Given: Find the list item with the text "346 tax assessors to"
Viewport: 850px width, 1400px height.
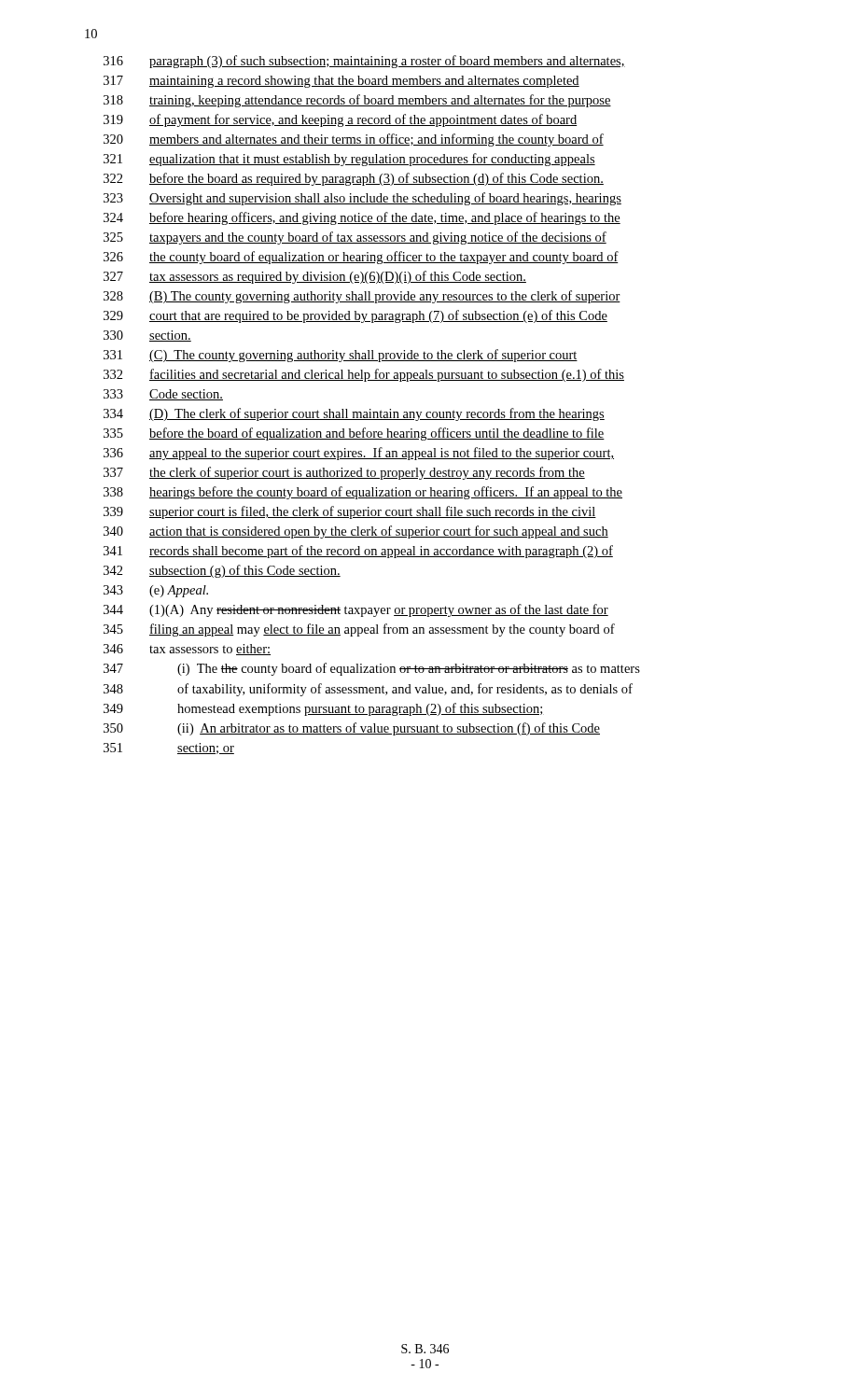Looking at the screenshot, I should 187,650.
